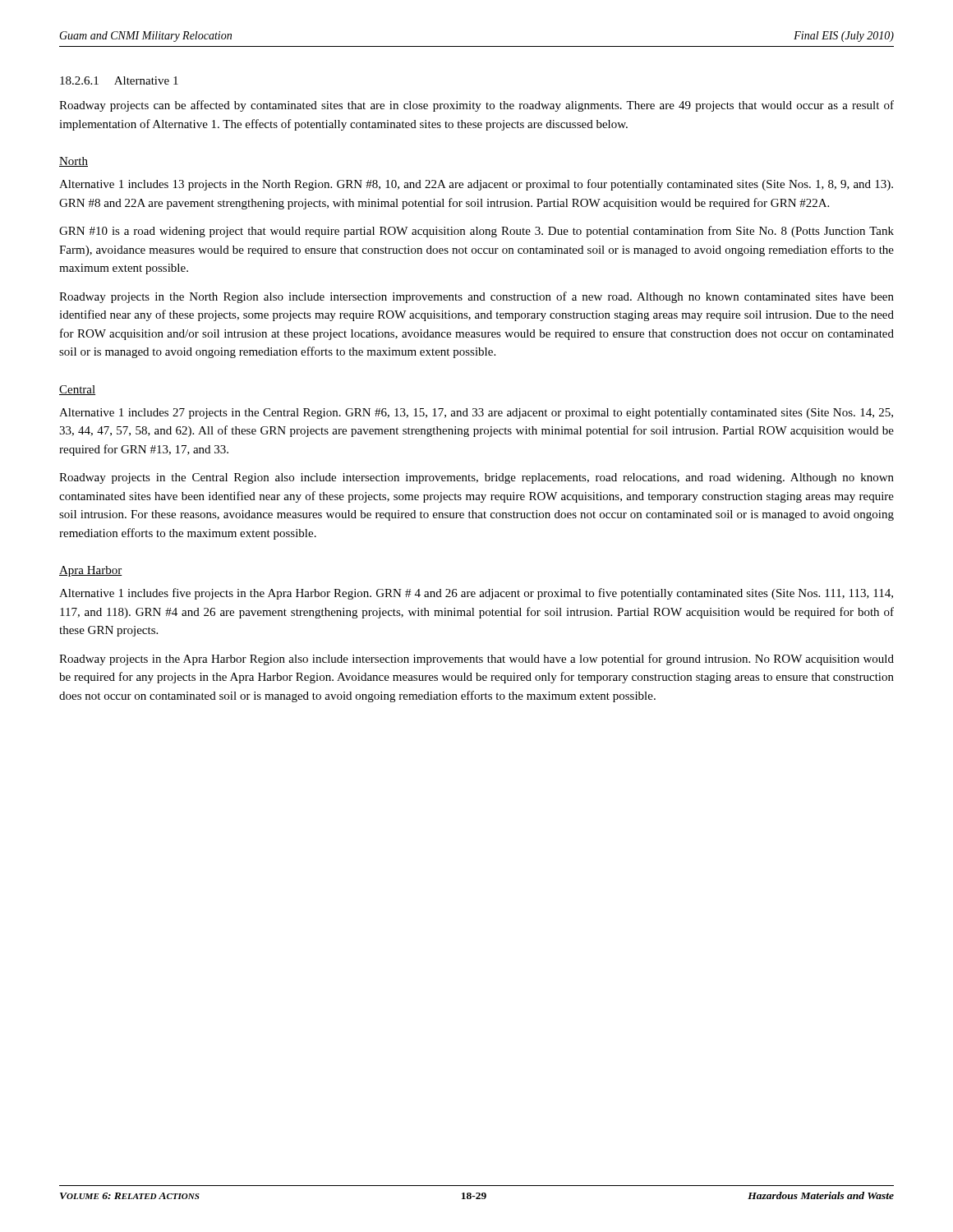The width and height of the screenshot is (953, 1232).
Task: Find the text block with the text "Alternative 1 includes 13 projects in"
Action: pyautogui.click(x=476, y=193)
